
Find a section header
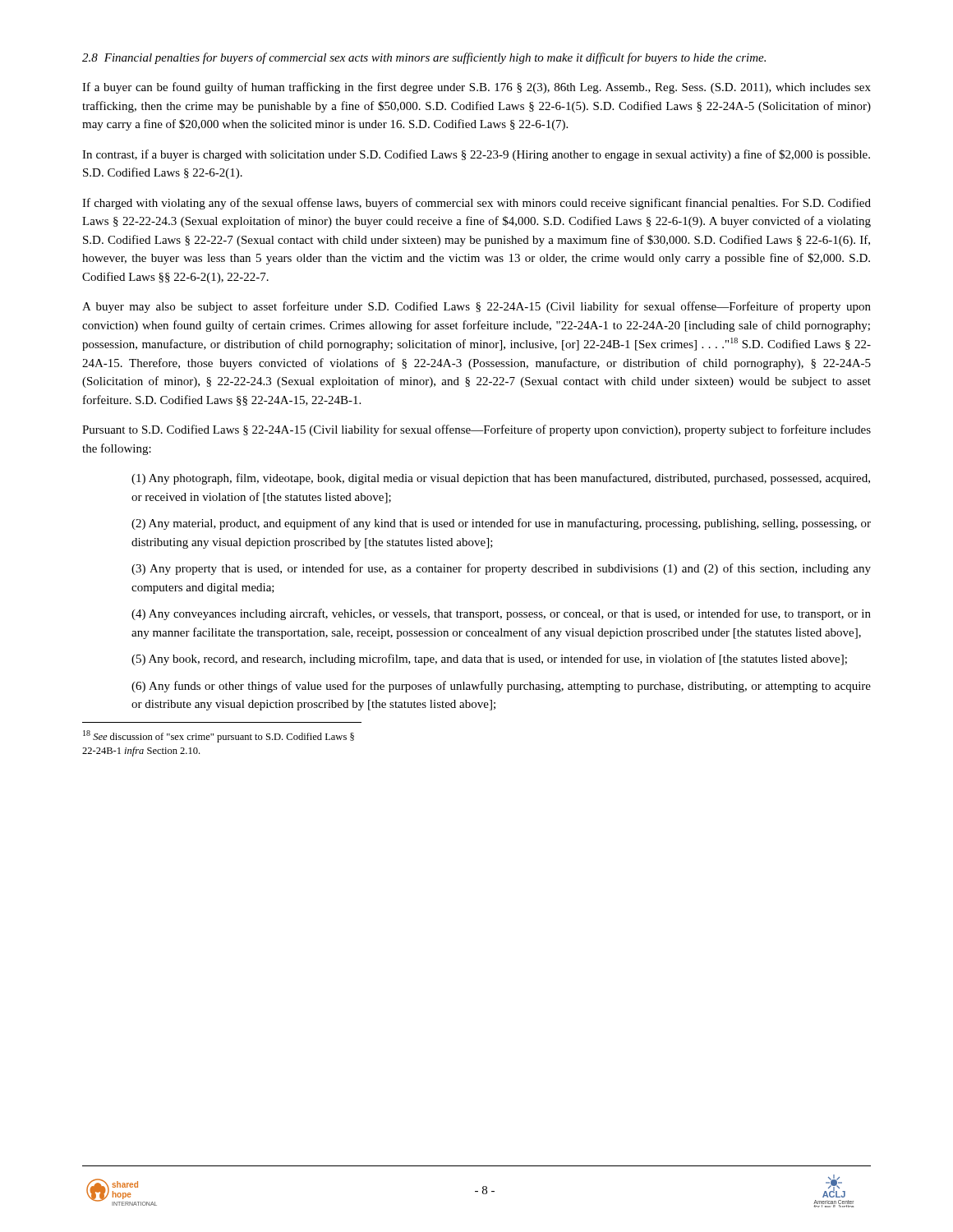(x=425, y=58)
